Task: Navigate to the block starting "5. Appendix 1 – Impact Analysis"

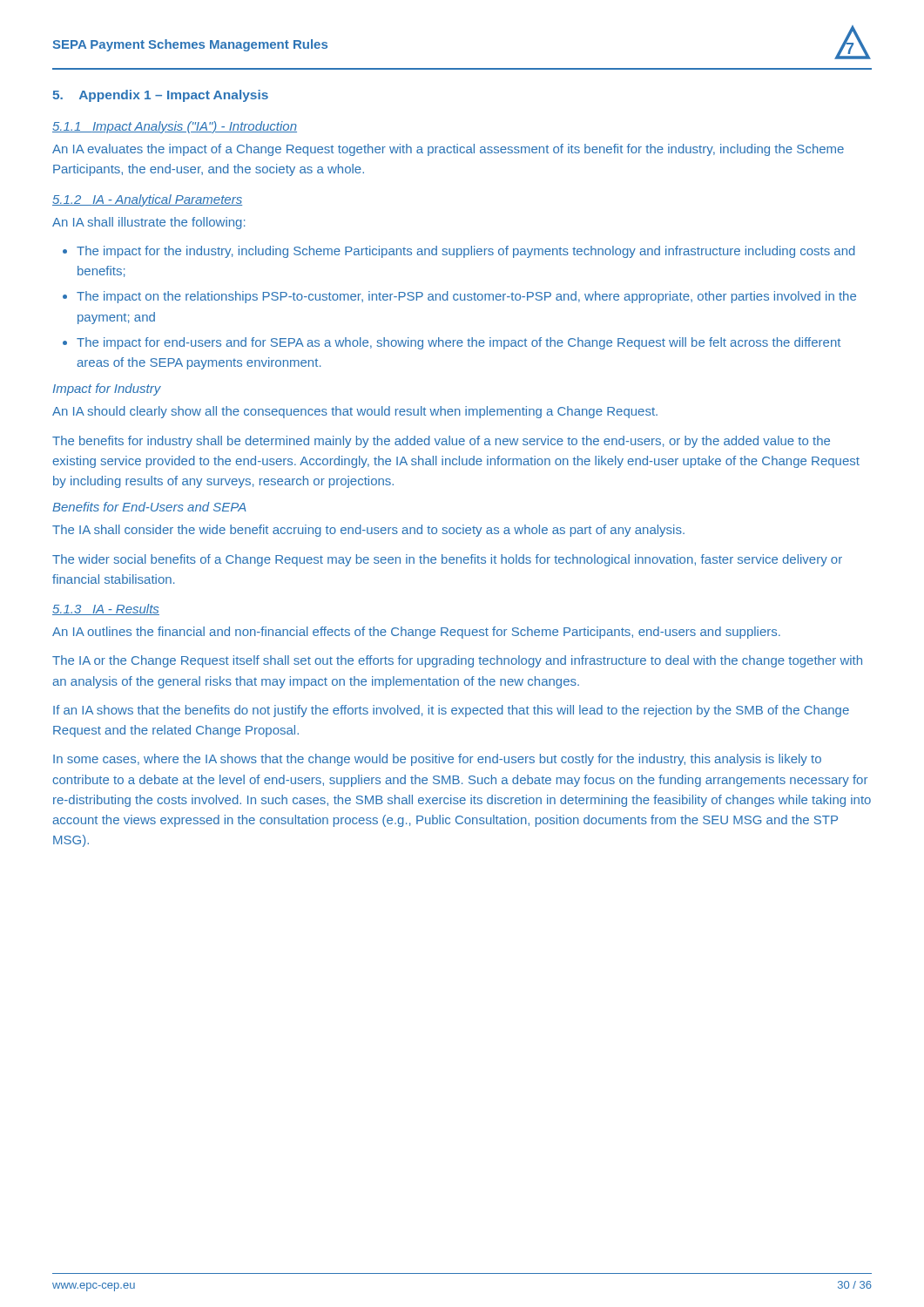Action: coord(160,95)
